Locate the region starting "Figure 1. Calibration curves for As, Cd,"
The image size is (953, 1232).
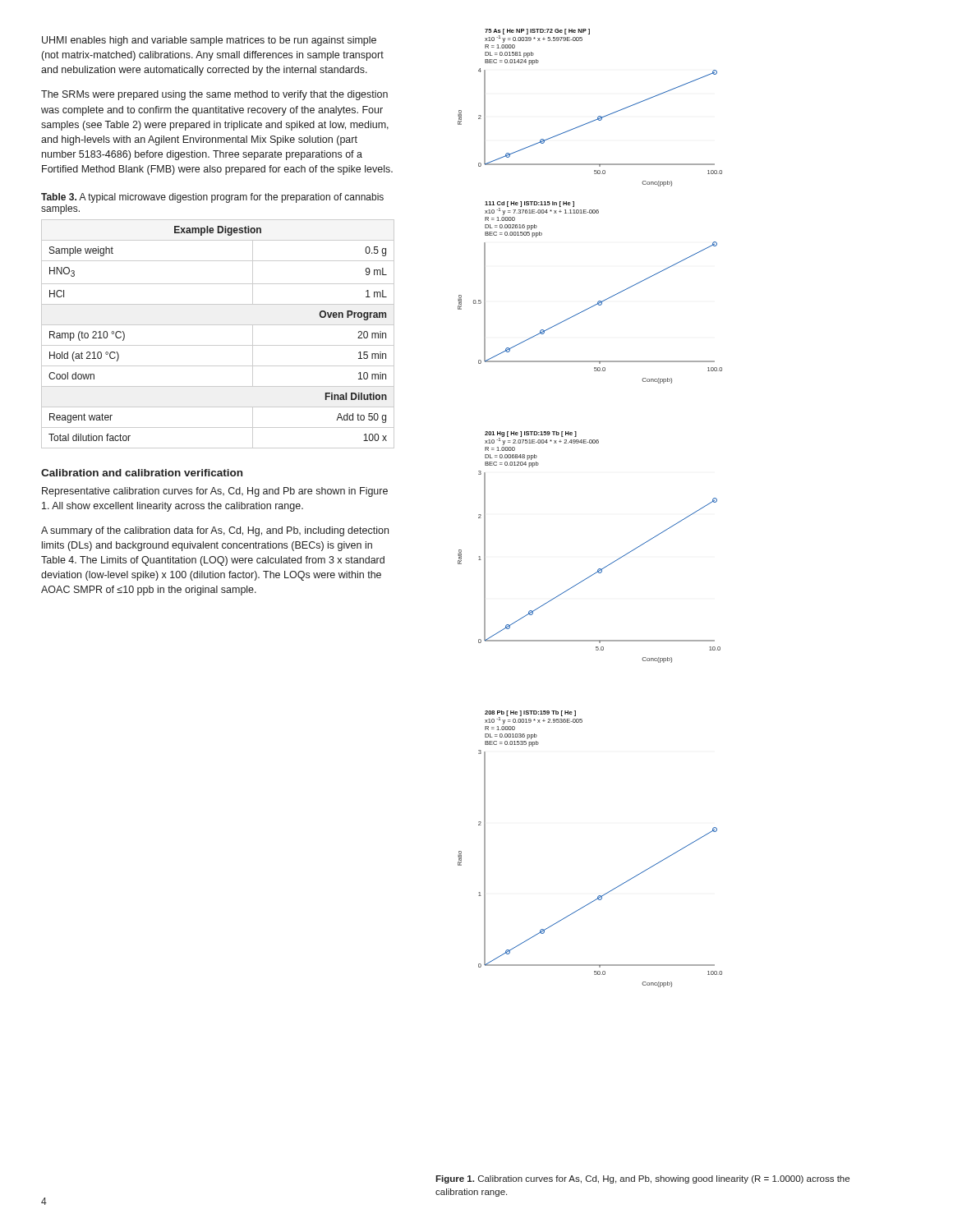pos(643,1185)
